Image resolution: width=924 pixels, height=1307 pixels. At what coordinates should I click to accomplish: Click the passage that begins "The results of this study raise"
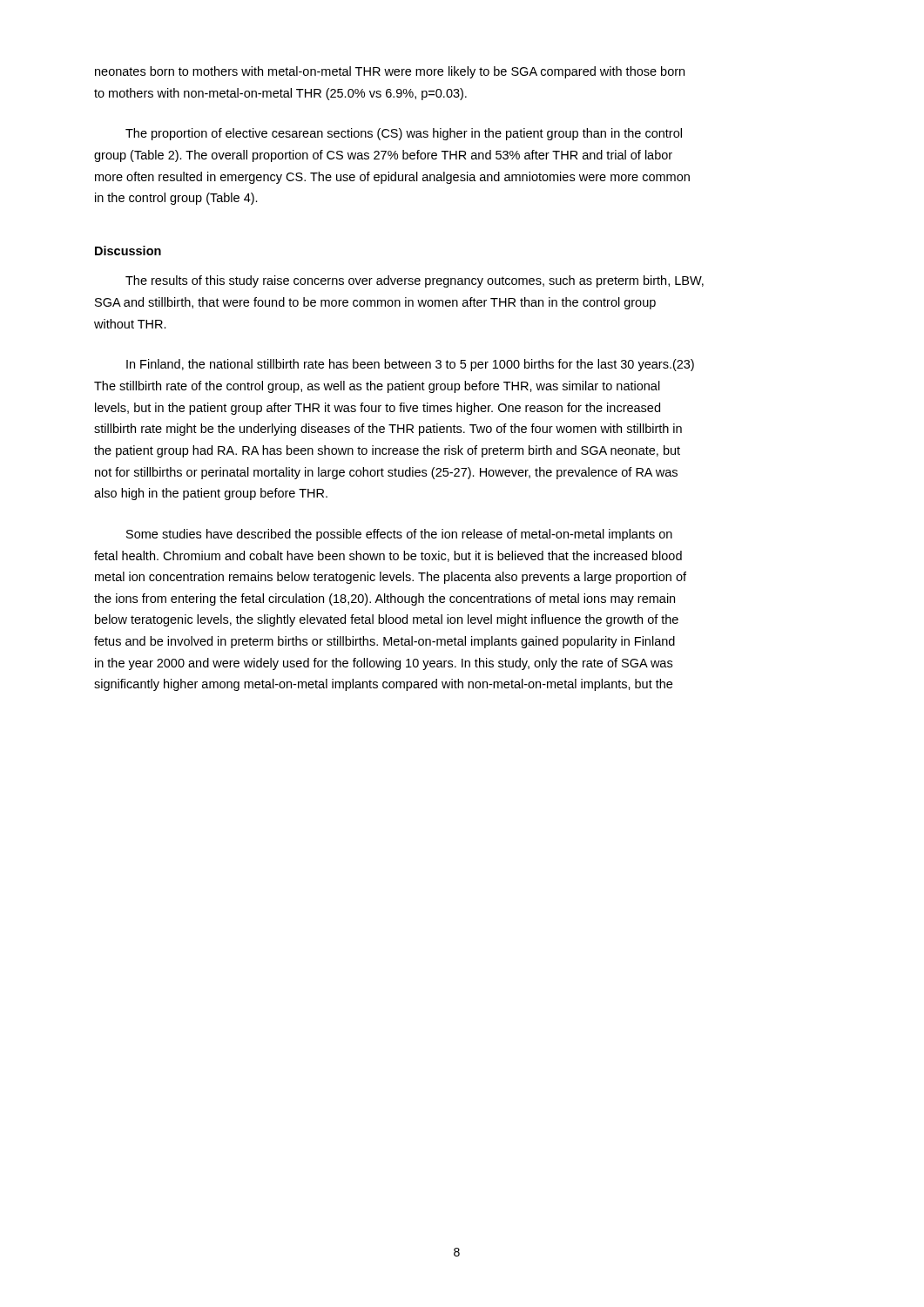coord(457,303)
